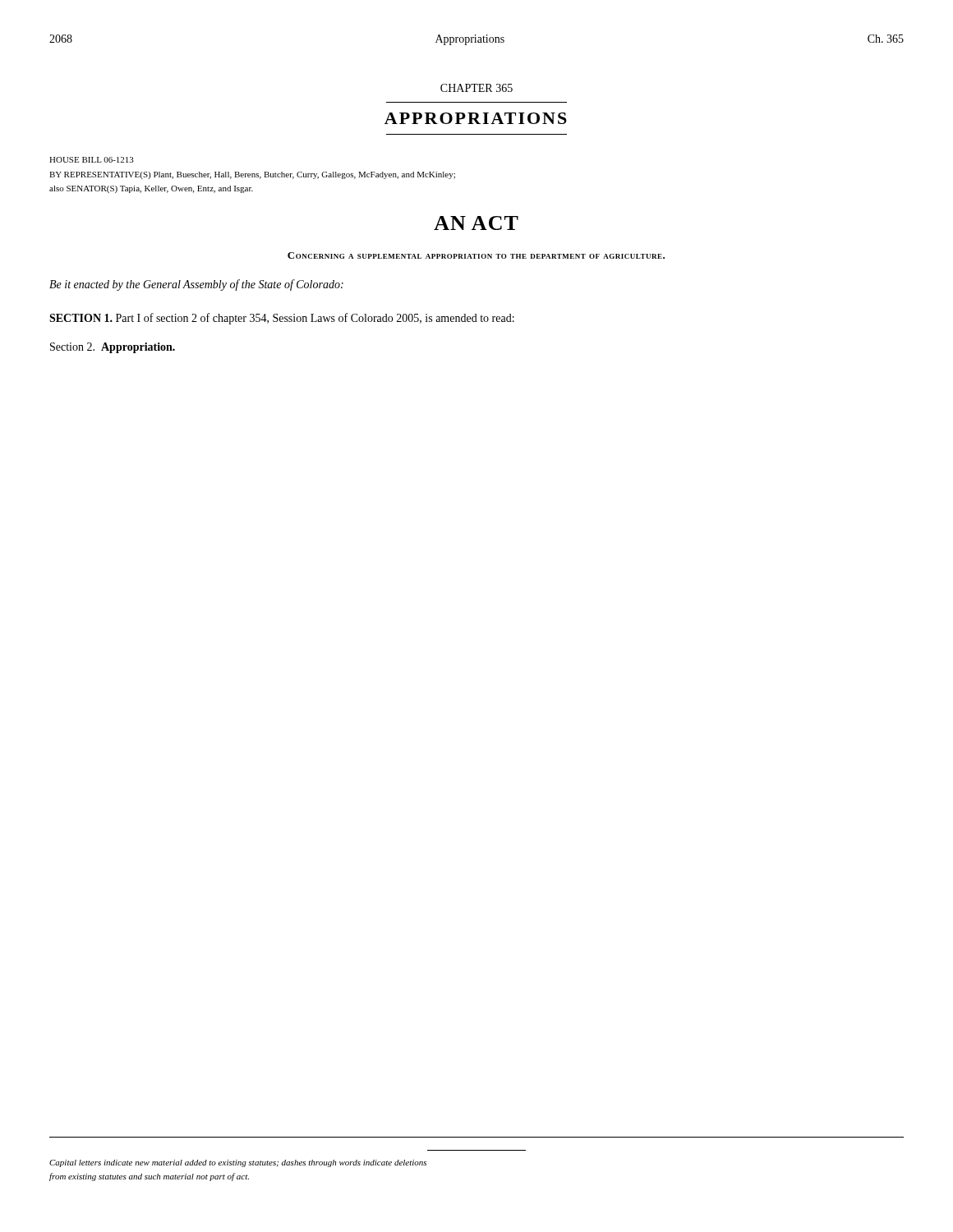Find the text with the text "Section 2. Appropriation."

pos(112,347)
